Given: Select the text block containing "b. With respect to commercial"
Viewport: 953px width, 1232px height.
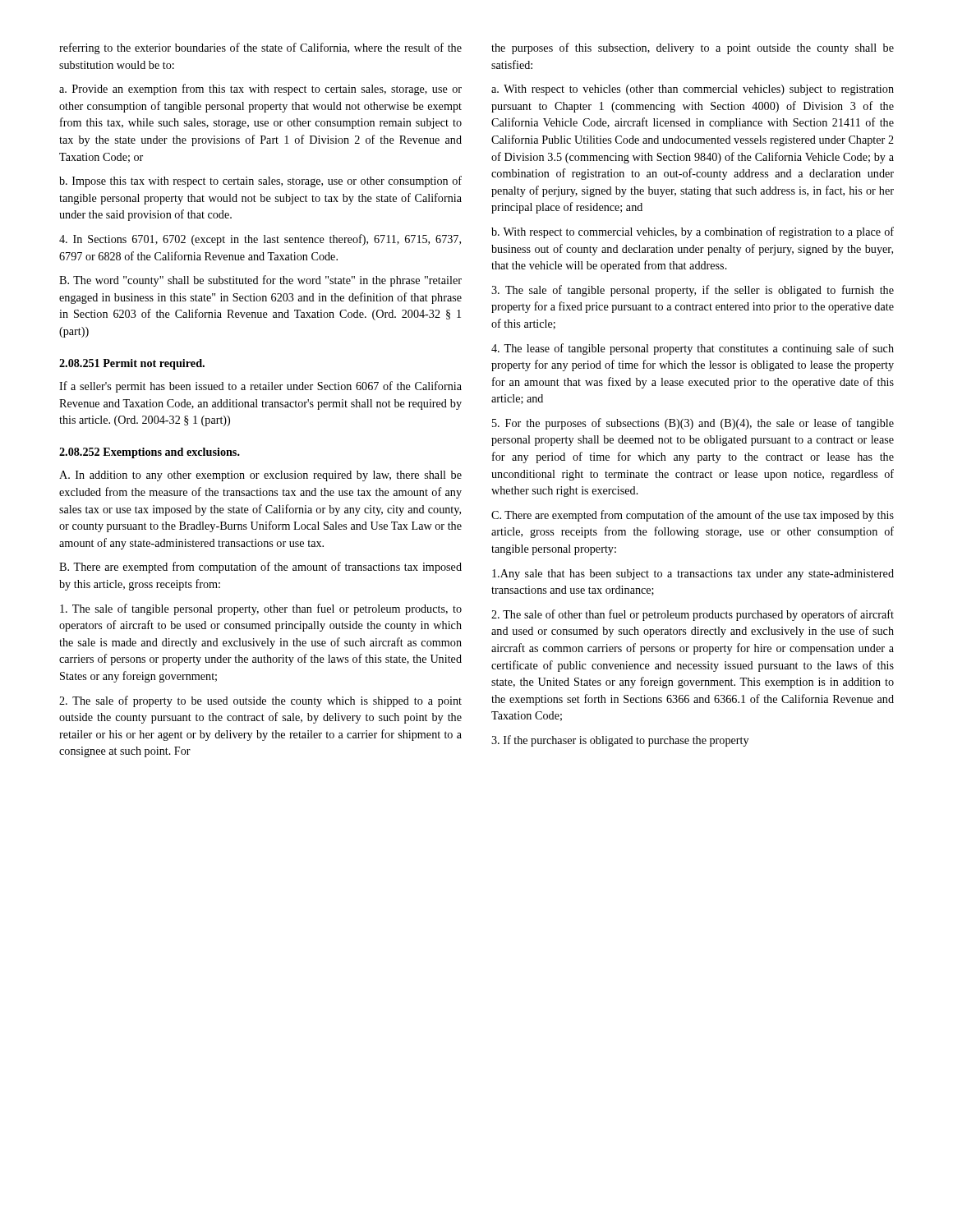Looking at the screenshot, I should click(693, 249).
